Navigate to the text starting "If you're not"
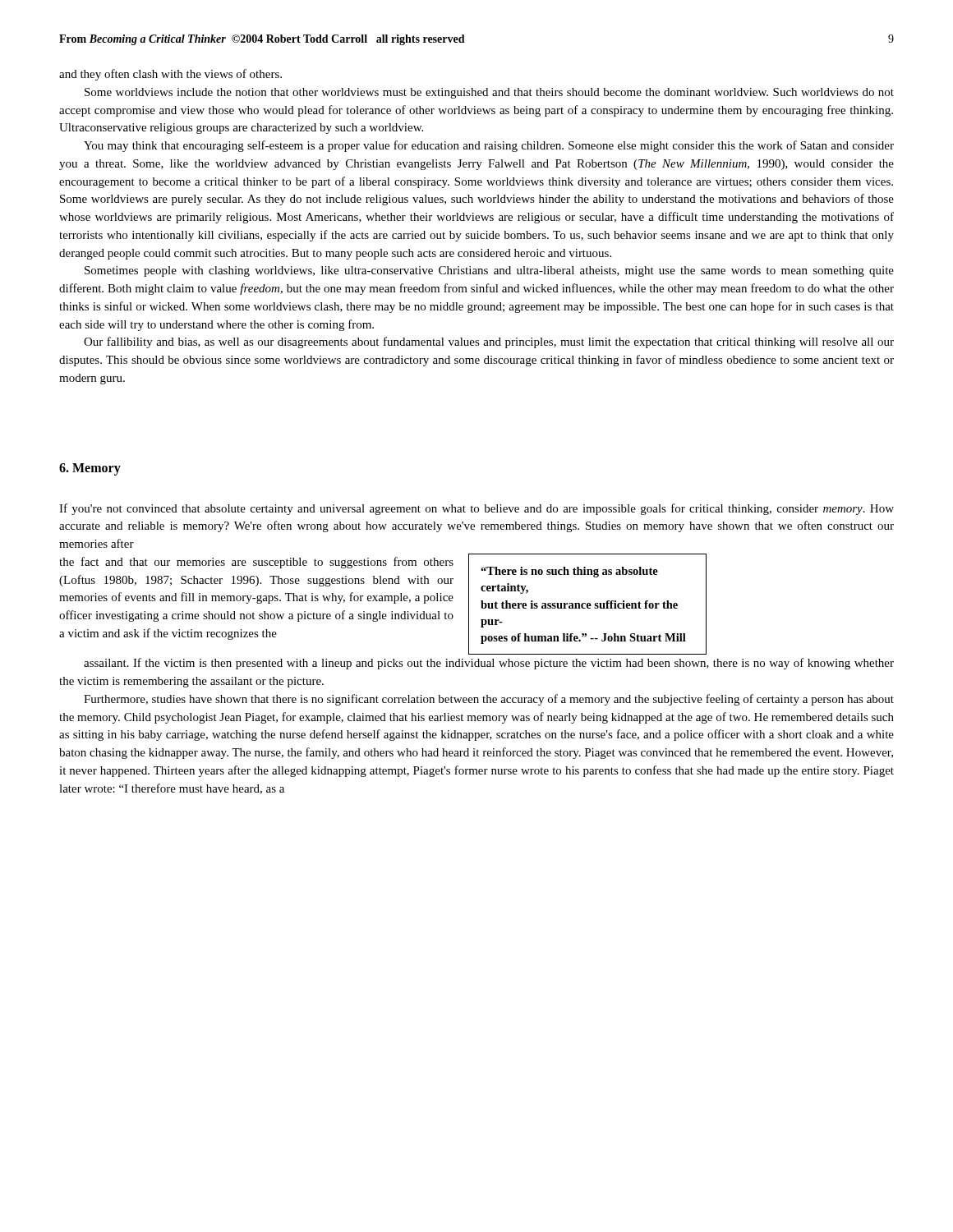The height and width of the screenshot is (1232, 953). [x=476, y=527]
